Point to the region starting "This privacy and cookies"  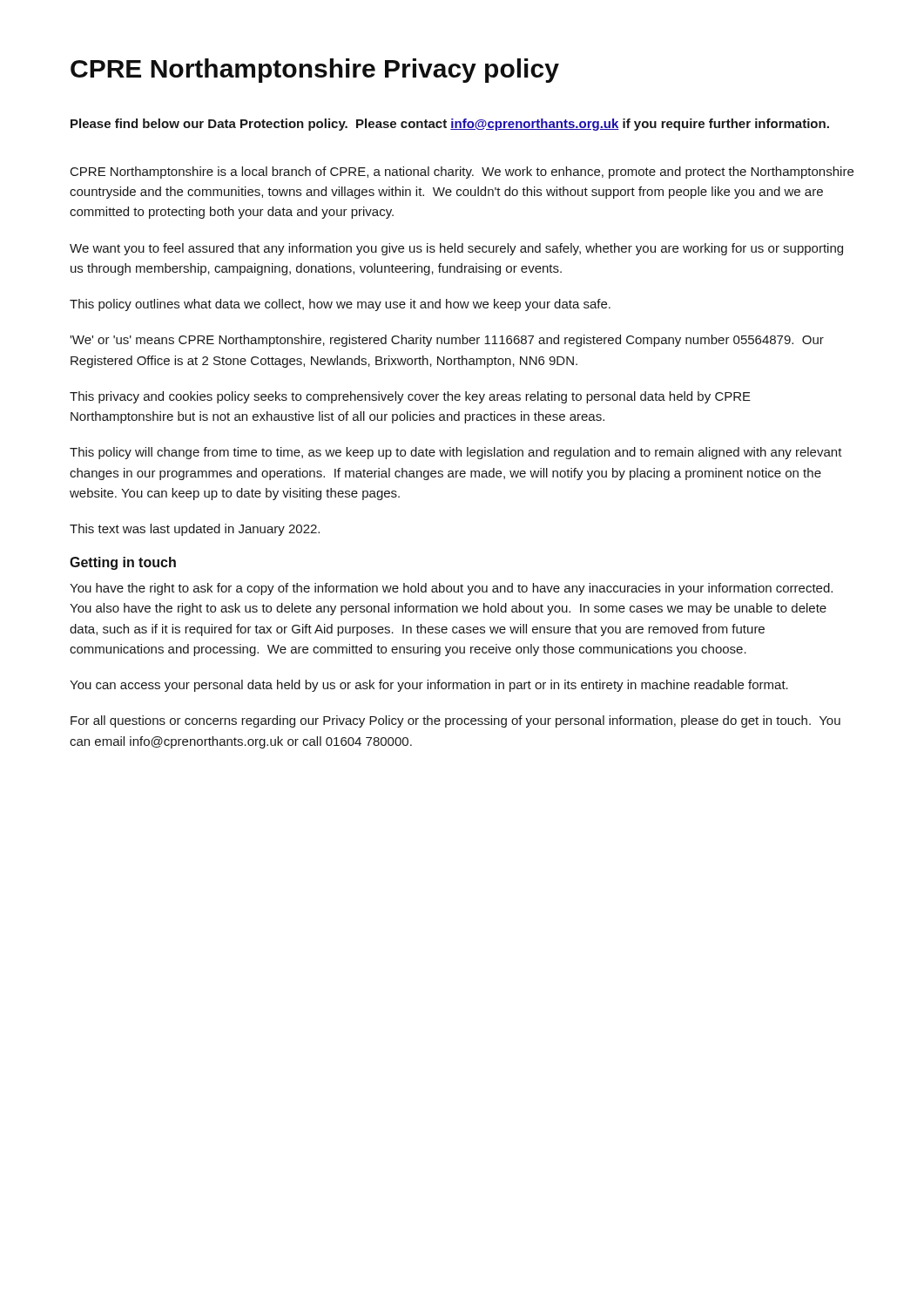coord(410,406)
